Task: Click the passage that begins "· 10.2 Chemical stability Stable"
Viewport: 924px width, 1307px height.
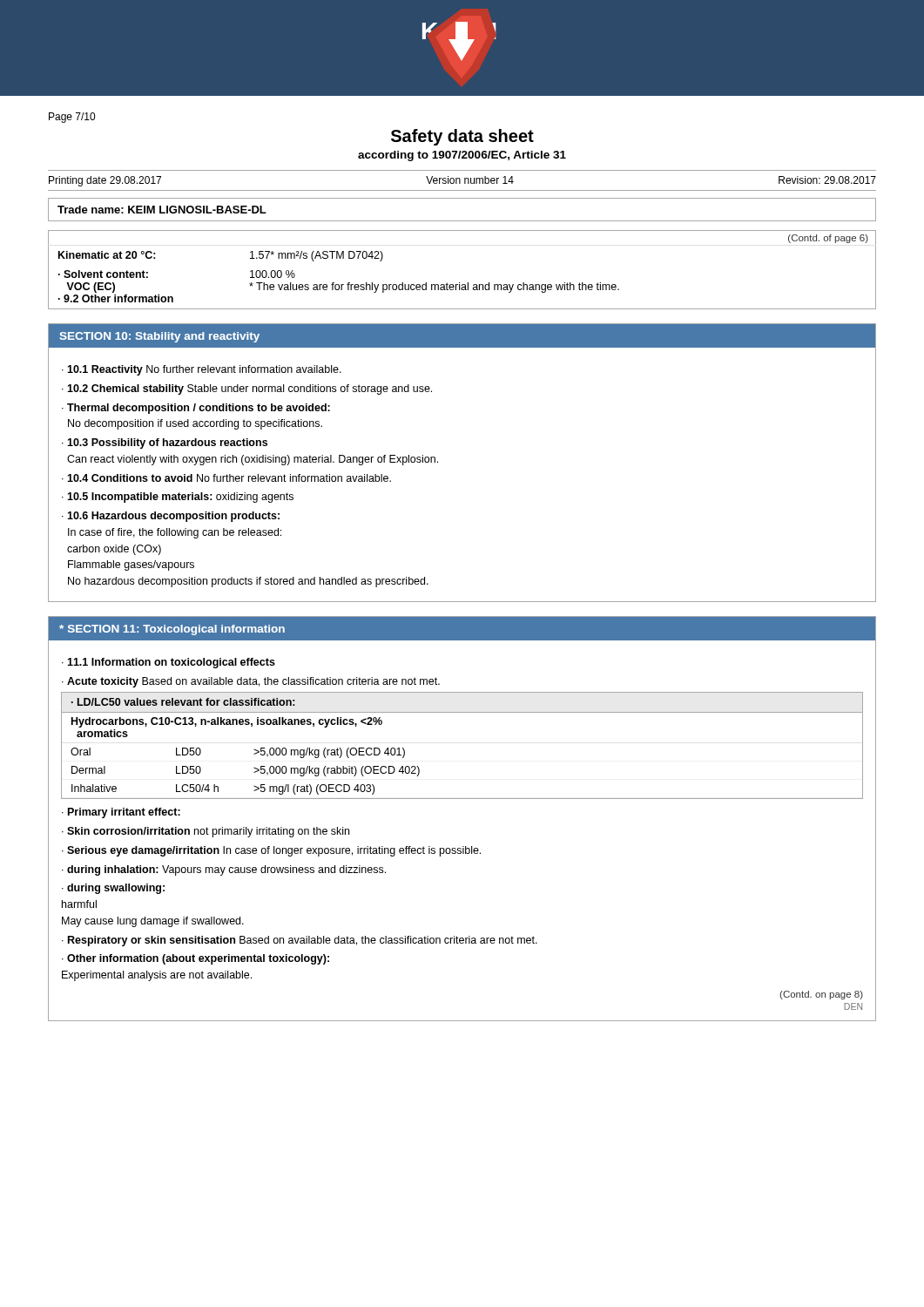Action: point(247,388)
